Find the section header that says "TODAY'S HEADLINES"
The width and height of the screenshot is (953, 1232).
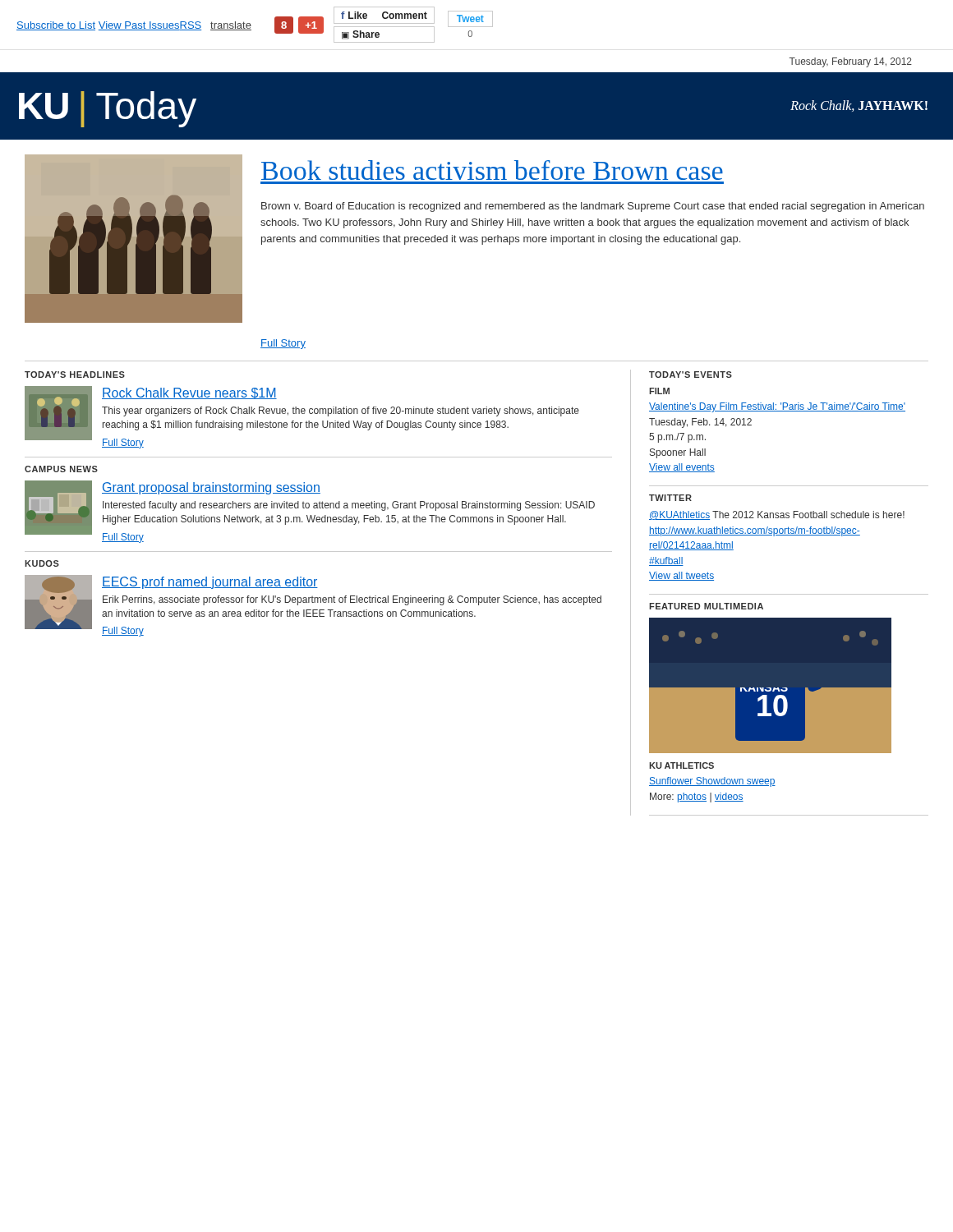75,375
